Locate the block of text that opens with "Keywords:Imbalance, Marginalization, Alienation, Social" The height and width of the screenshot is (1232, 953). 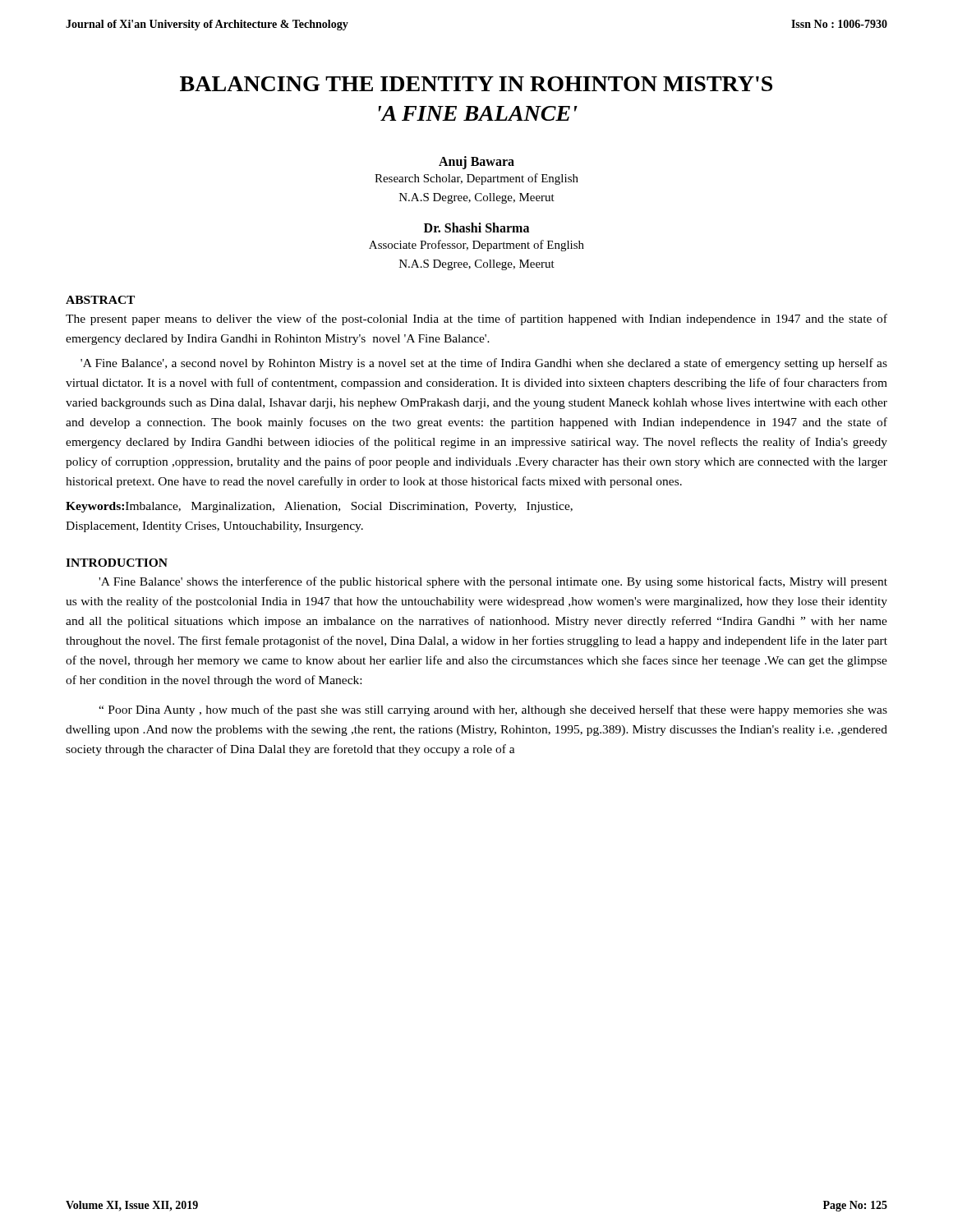pos(319,516)
